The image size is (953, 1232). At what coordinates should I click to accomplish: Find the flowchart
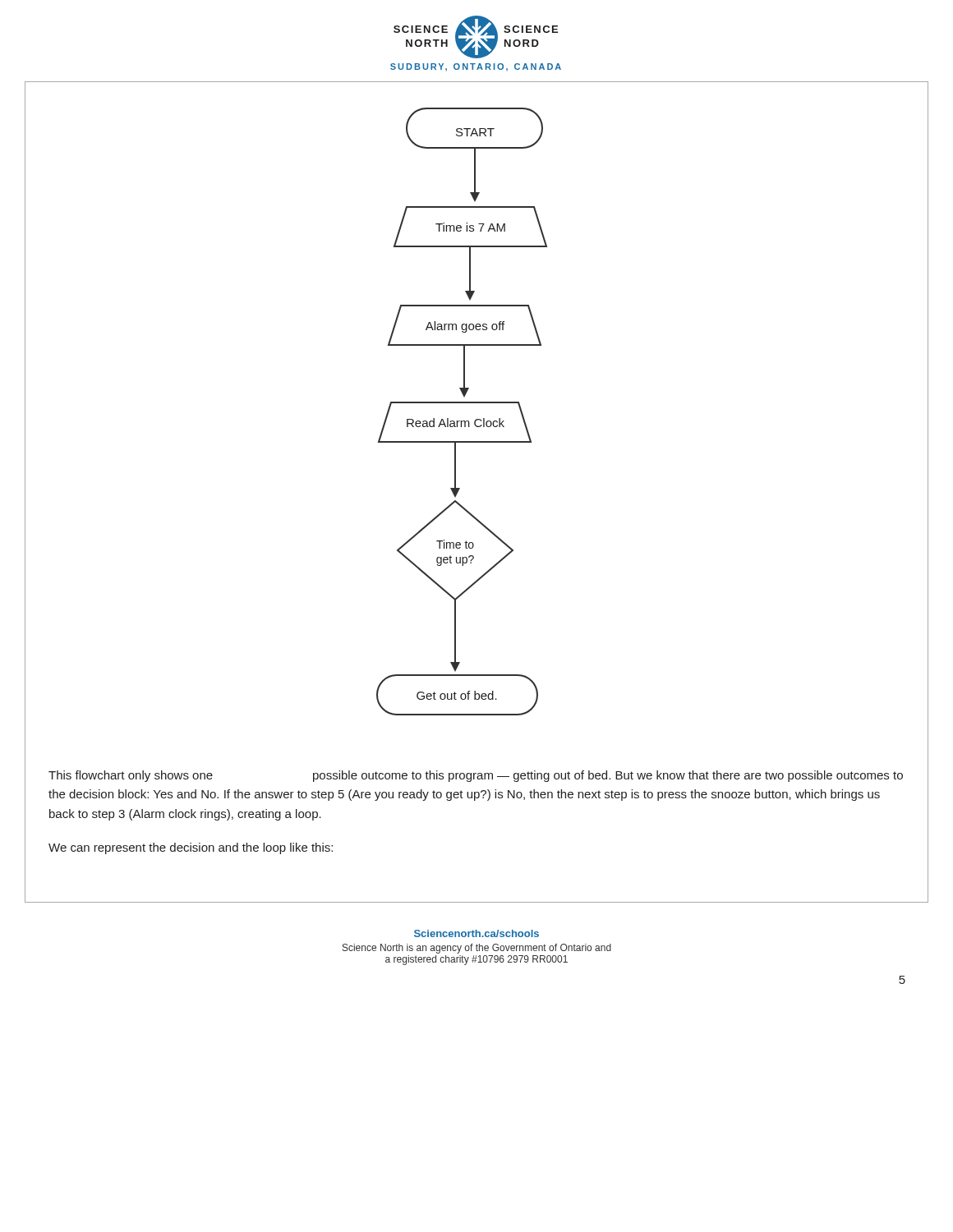(476, 440)
